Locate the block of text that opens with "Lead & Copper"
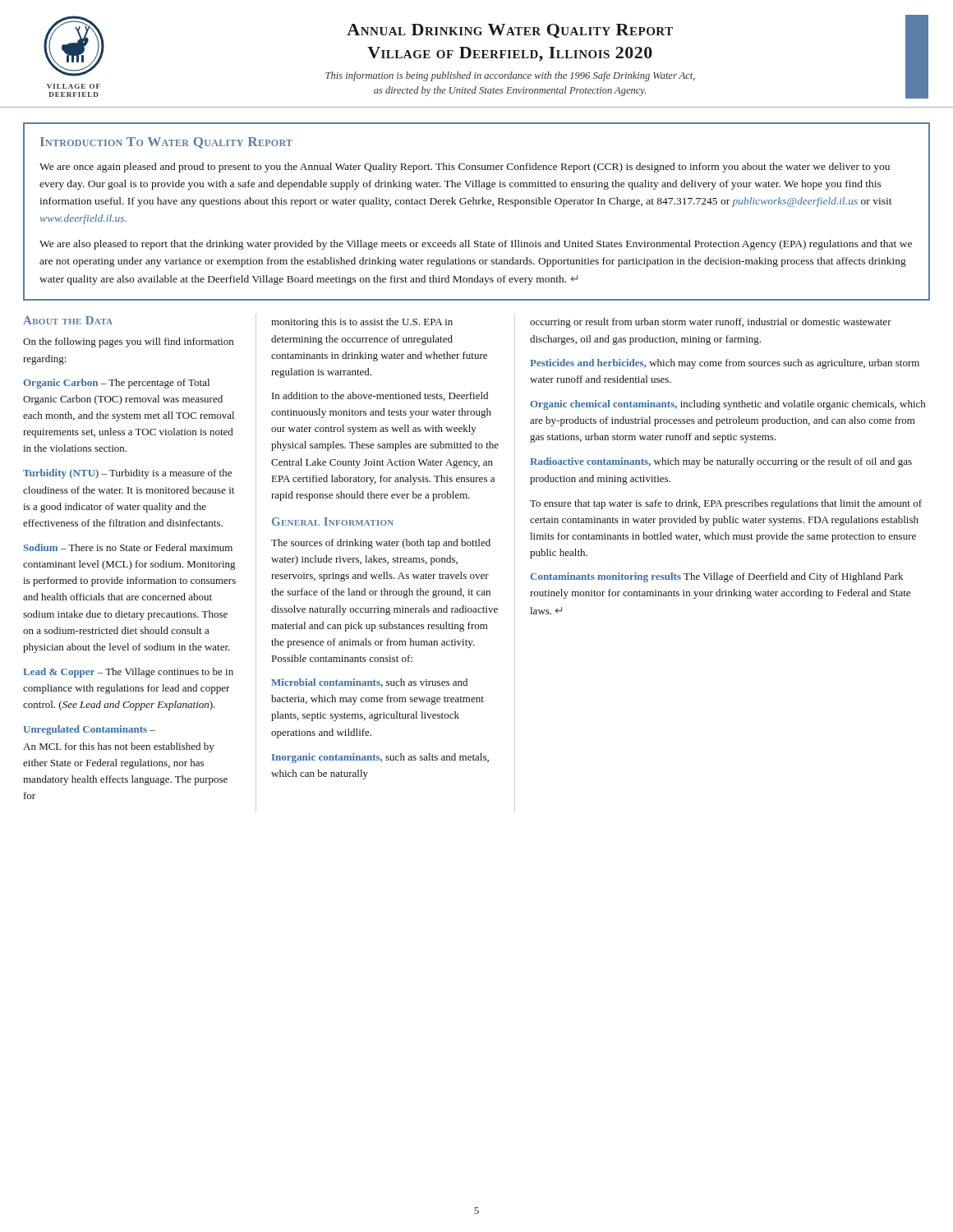The image size is (953, 1232). point(128,688)
